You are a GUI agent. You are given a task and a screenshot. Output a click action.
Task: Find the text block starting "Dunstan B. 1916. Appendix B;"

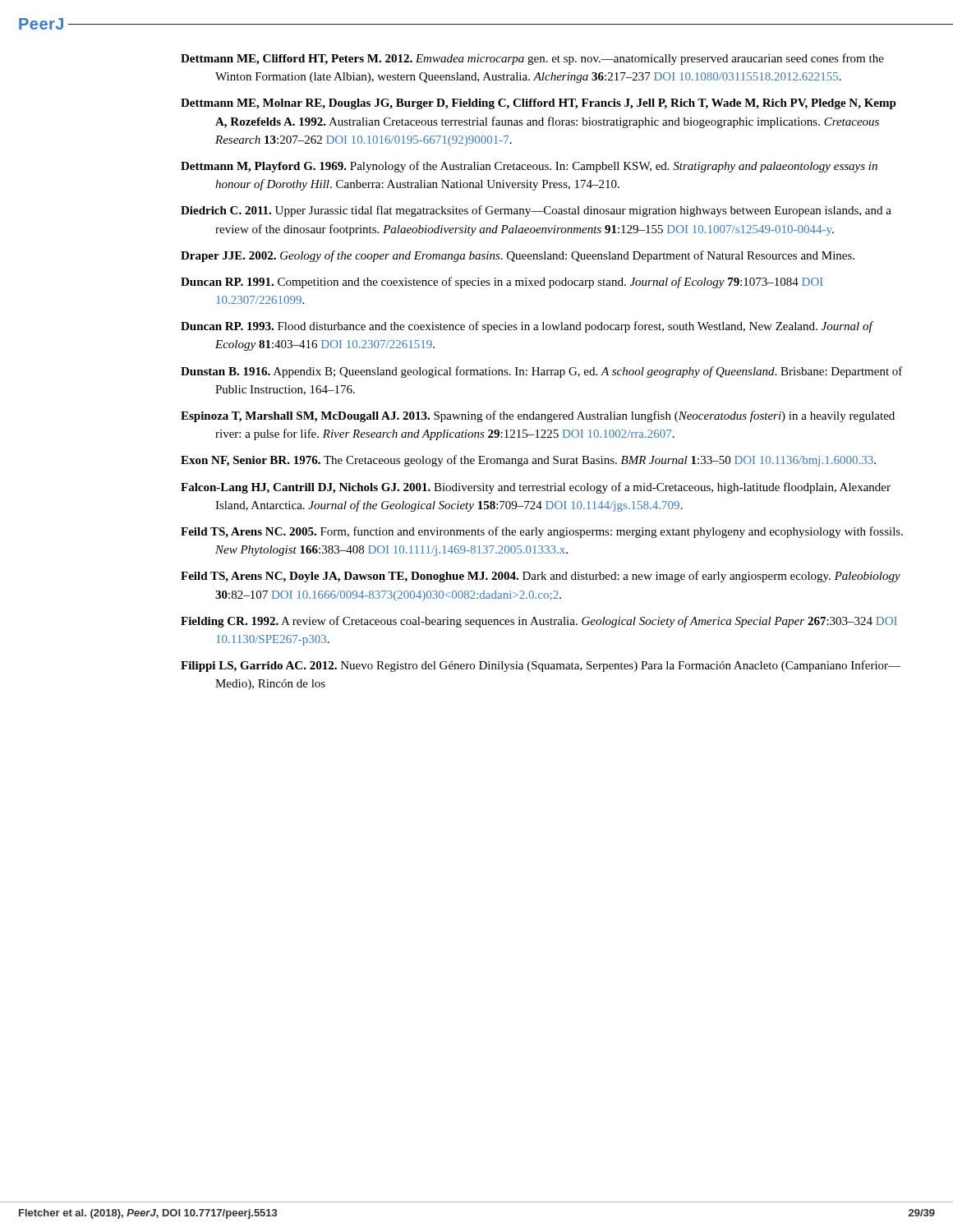(x=542, y=380)
